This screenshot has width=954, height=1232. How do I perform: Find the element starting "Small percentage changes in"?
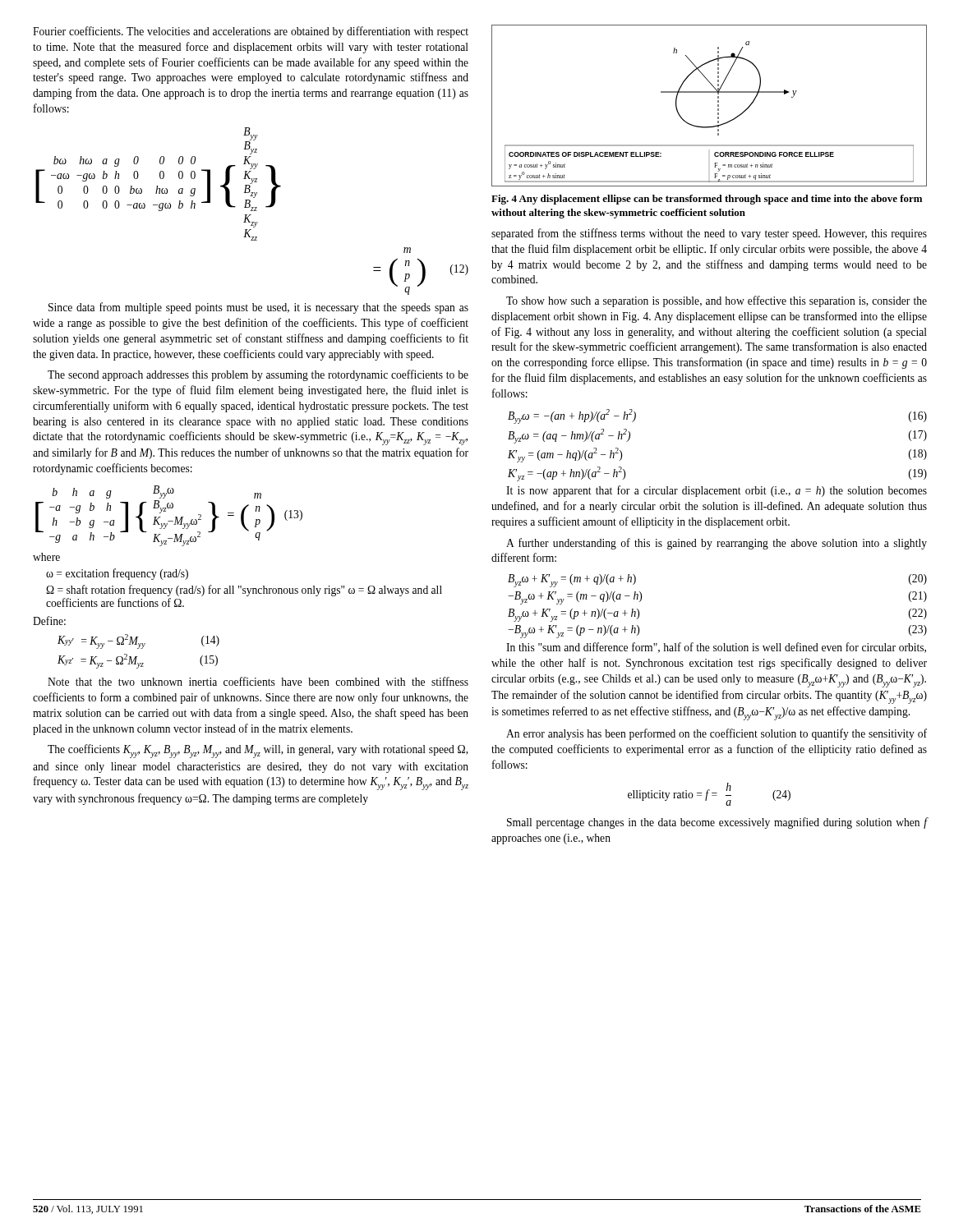point(709,831)
